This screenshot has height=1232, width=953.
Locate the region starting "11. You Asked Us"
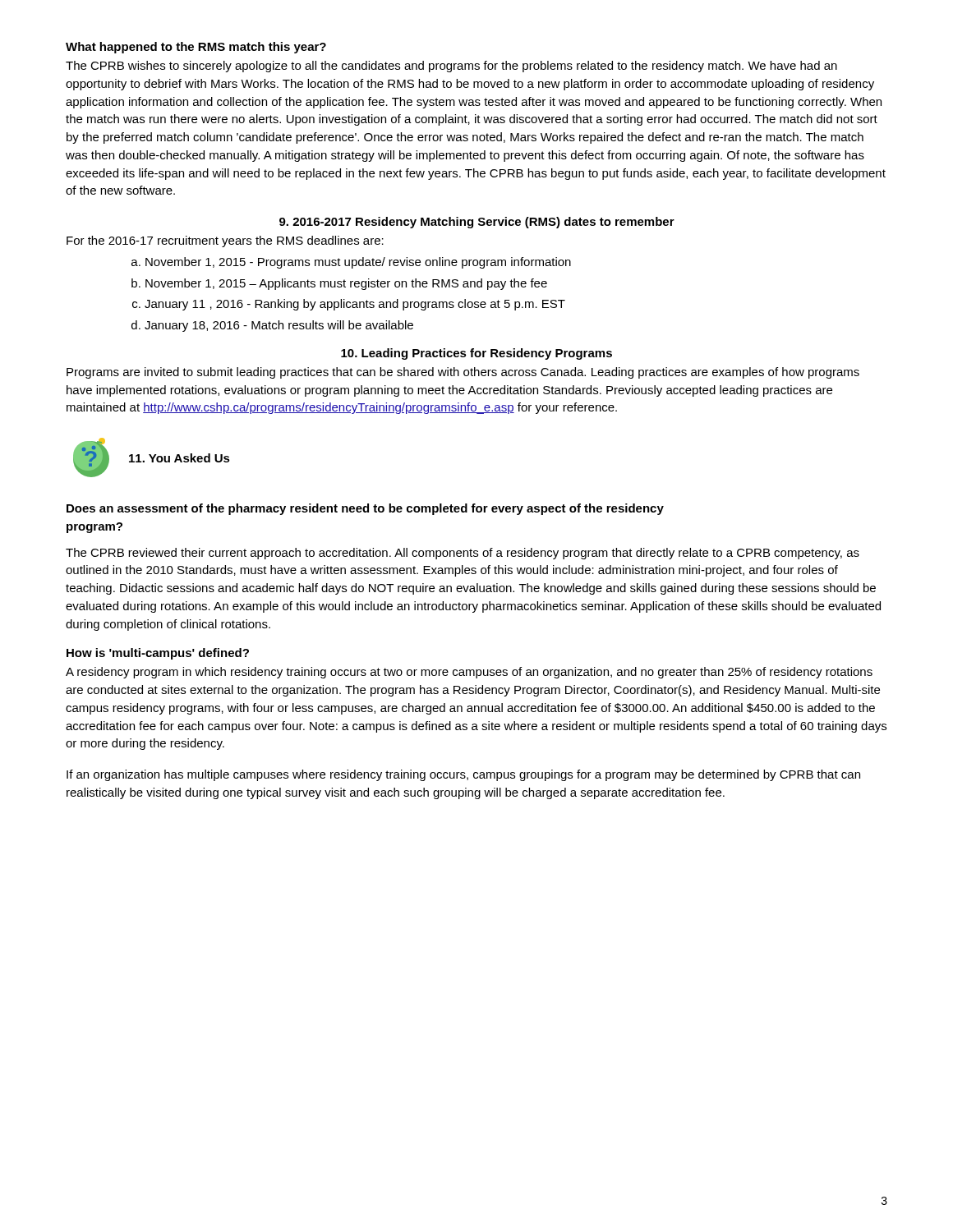pyautogui.click(x=179, y=458)
